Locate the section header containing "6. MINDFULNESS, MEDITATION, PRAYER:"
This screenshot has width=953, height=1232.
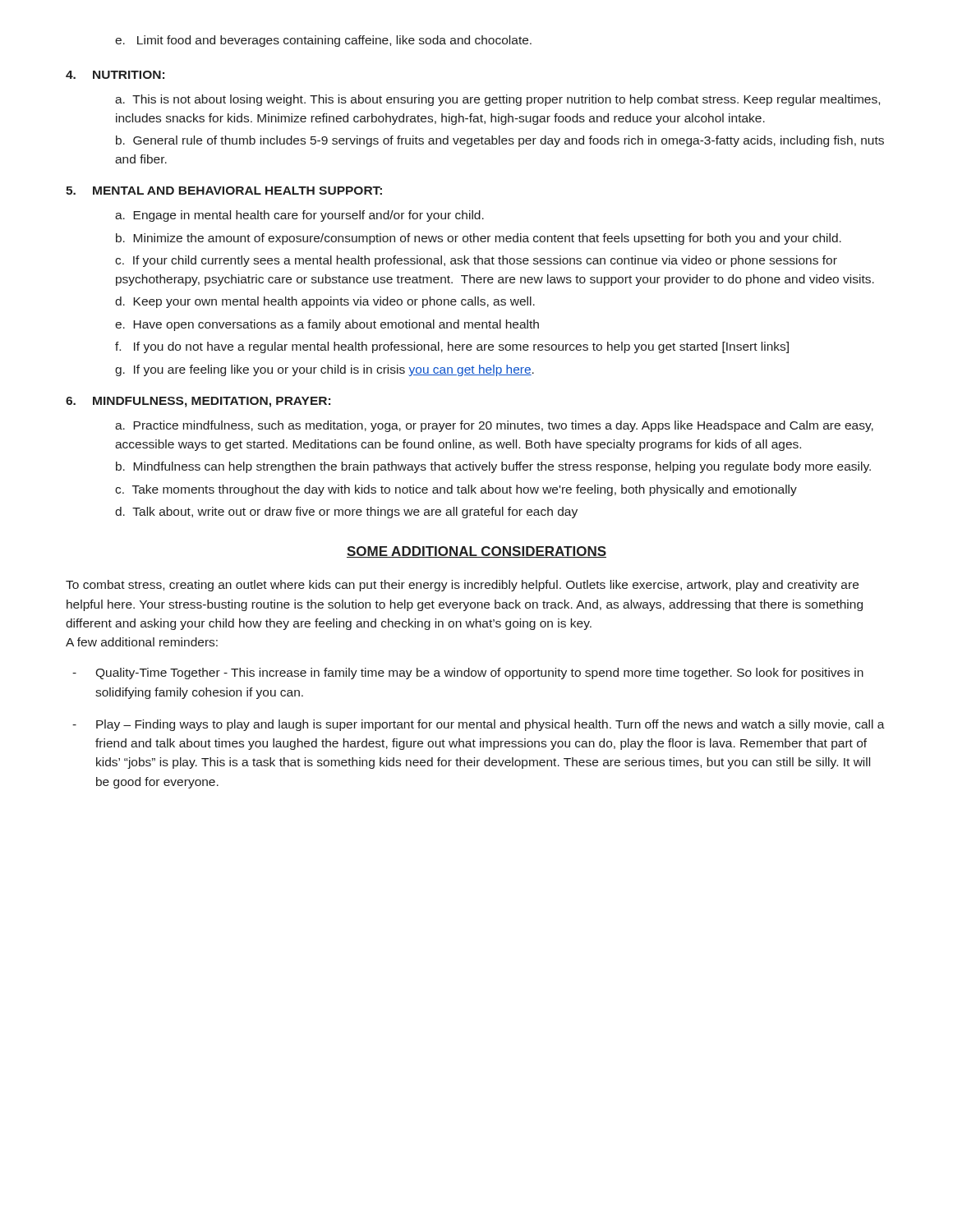pos(198,402)
